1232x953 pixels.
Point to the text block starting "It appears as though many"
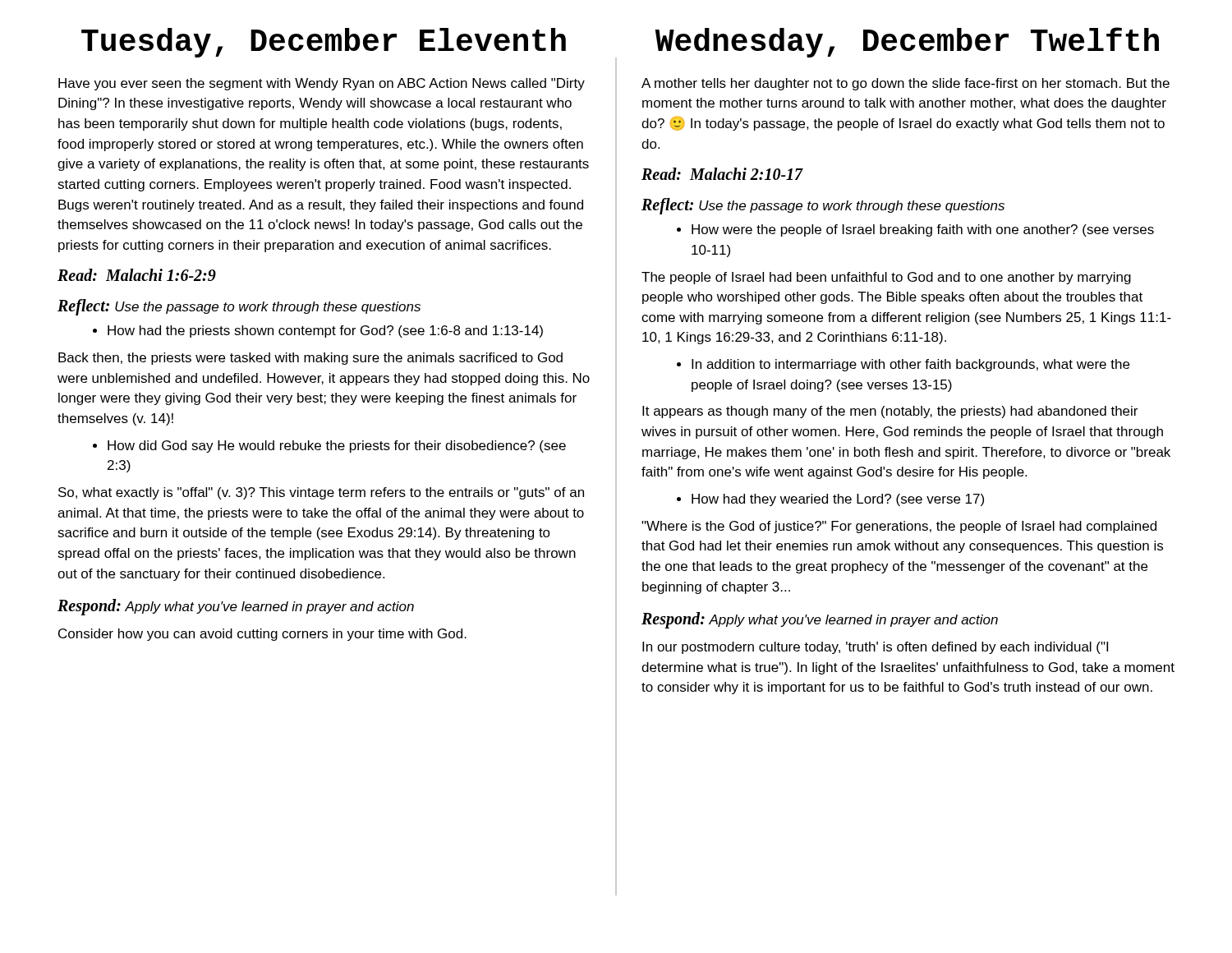906,442
